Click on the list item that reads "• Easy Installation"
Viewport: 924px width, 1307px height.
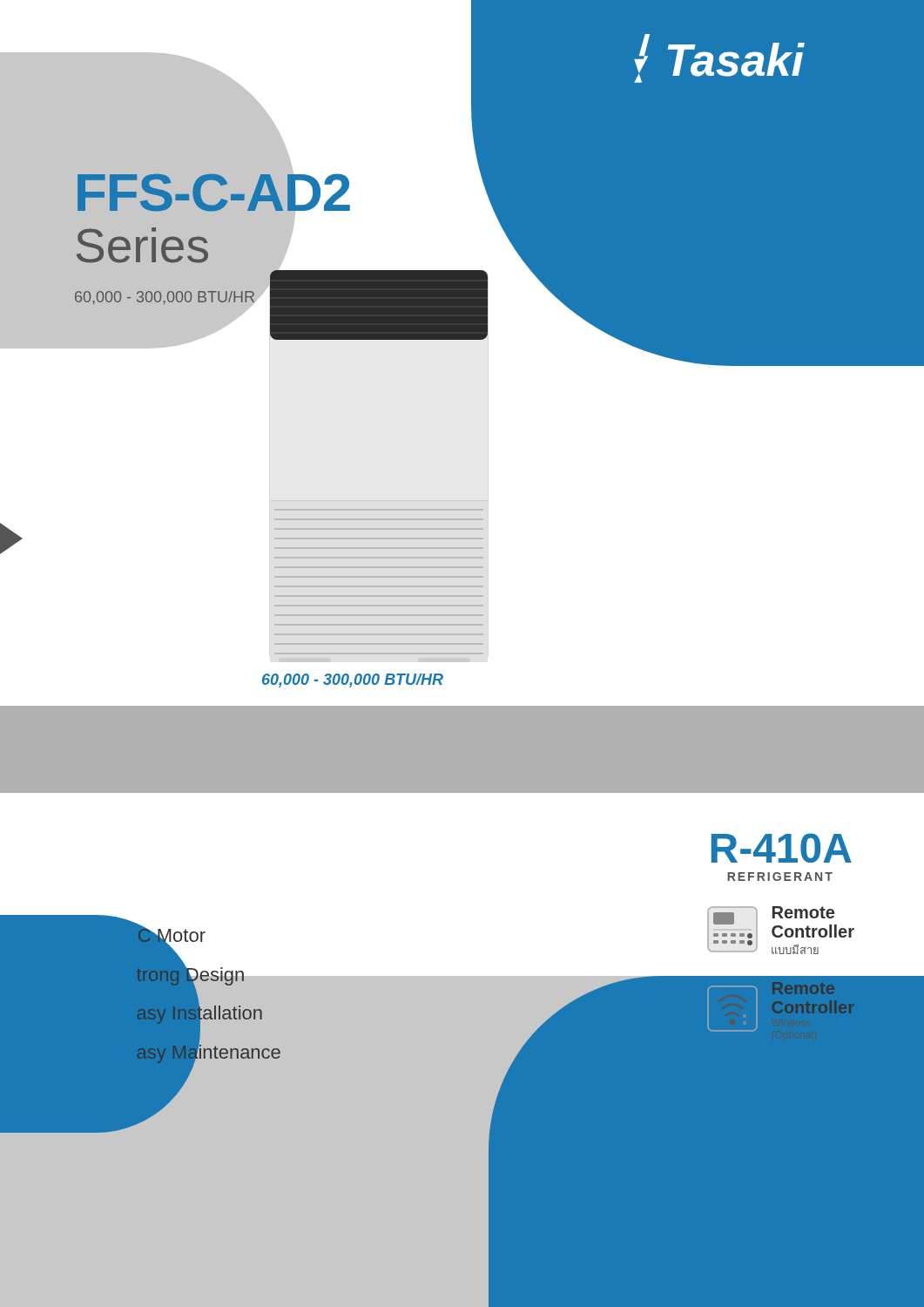(x=184, y=1013)
